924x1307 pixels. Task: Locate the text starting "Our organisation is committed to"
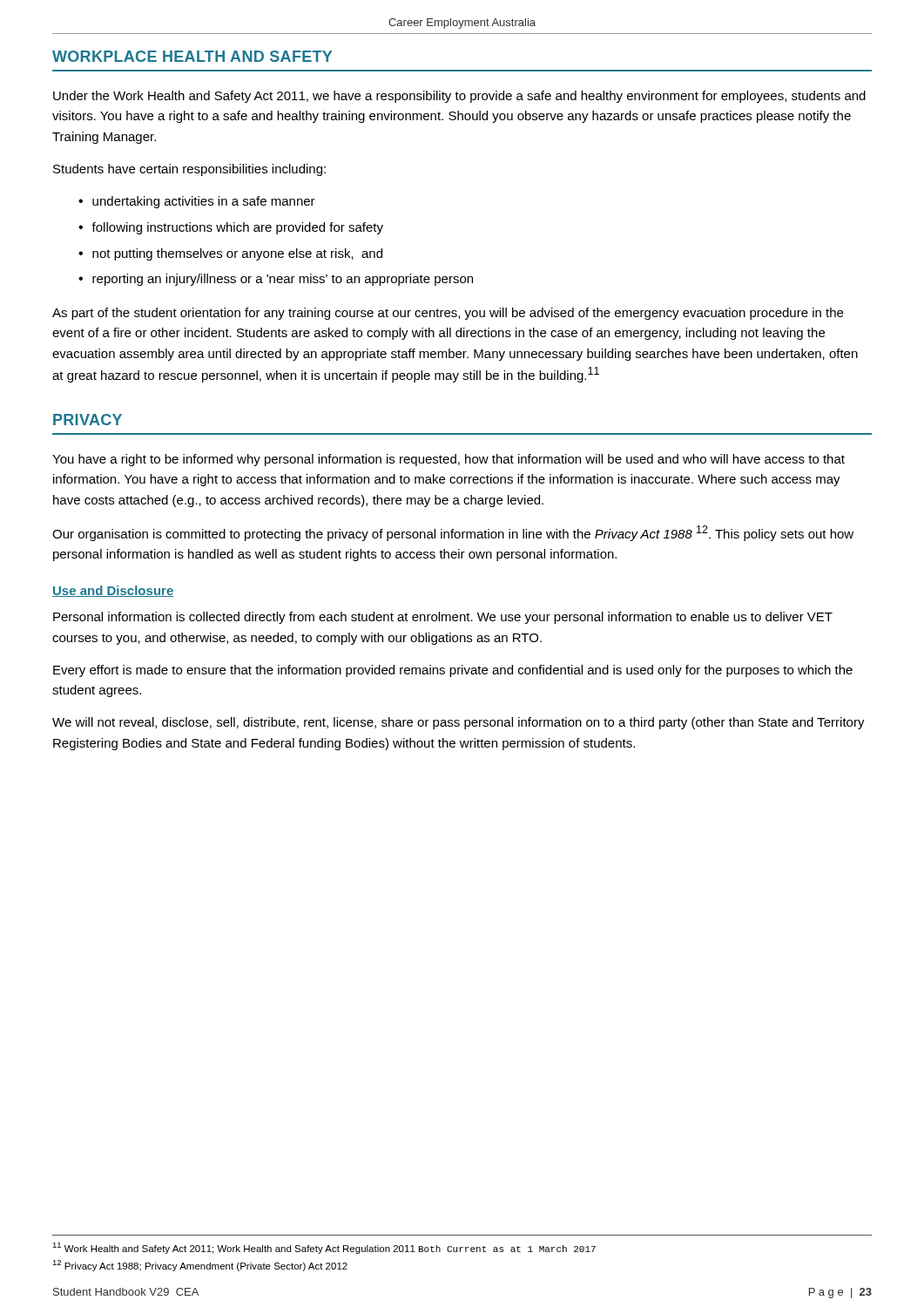tap(453, 542)
